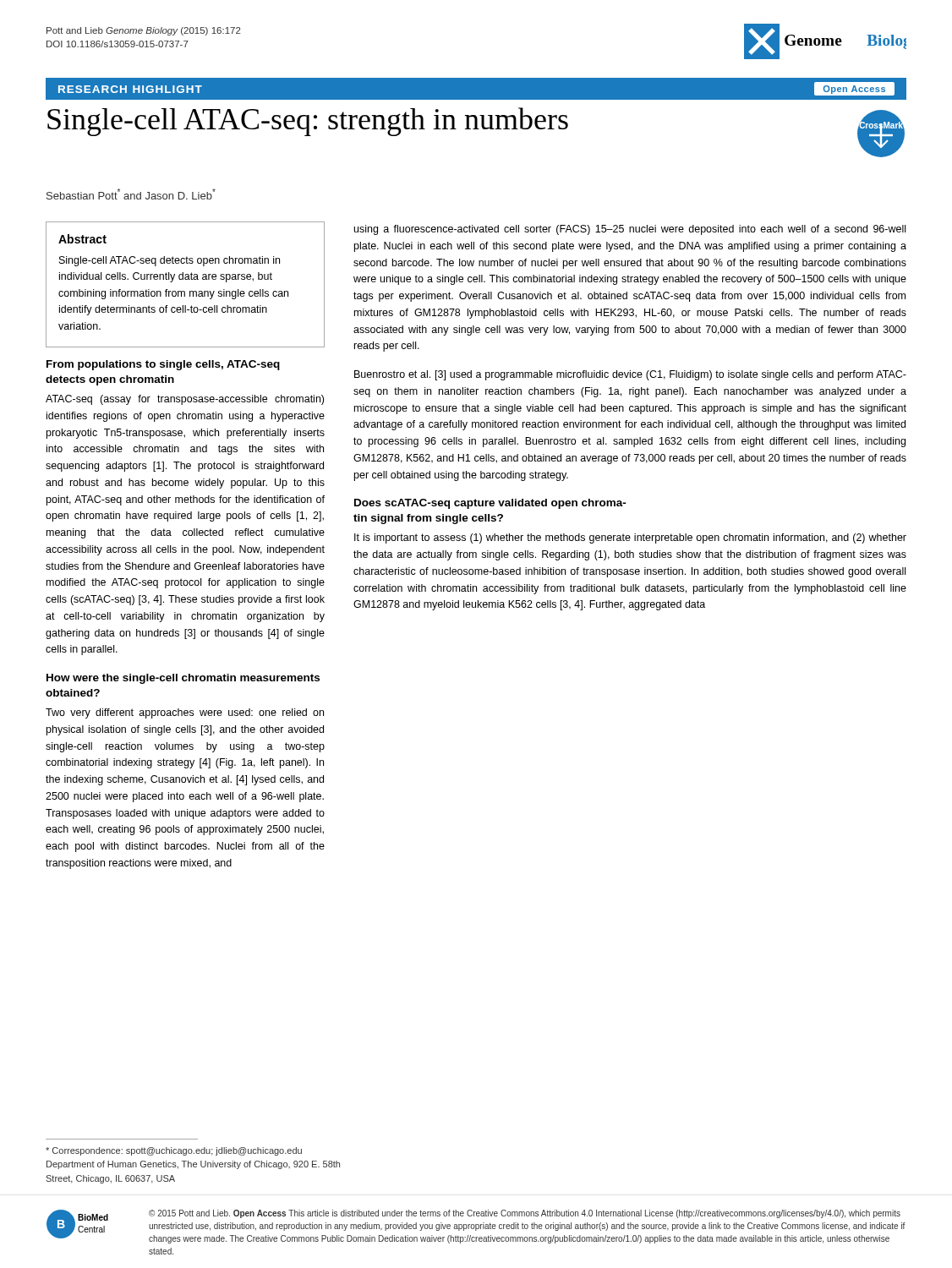Locate the footnote
This screenshot has width=952, height=1268.
click(x=193, y=1161)
